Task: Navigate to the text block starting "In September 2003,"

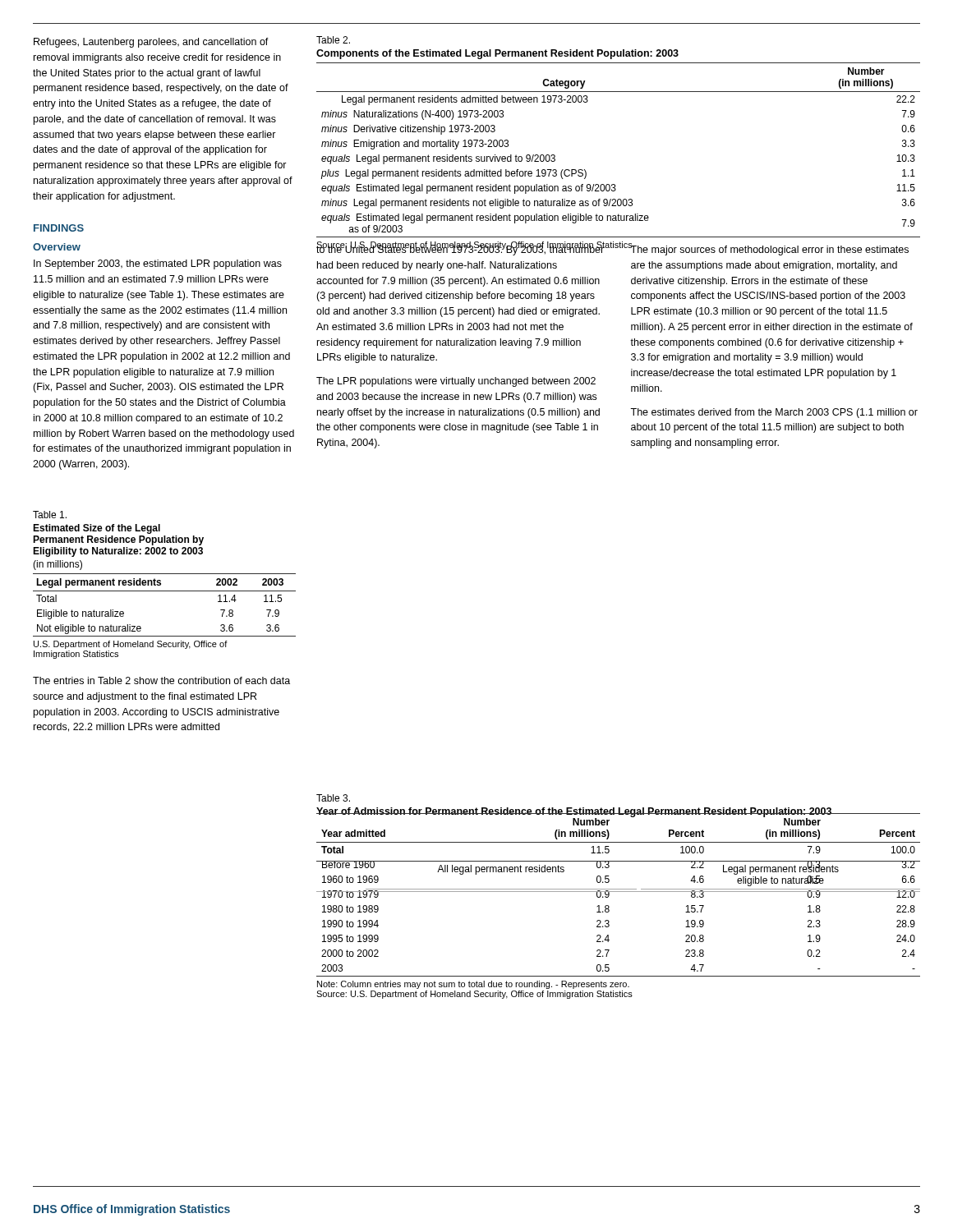Action: (164, 364)
